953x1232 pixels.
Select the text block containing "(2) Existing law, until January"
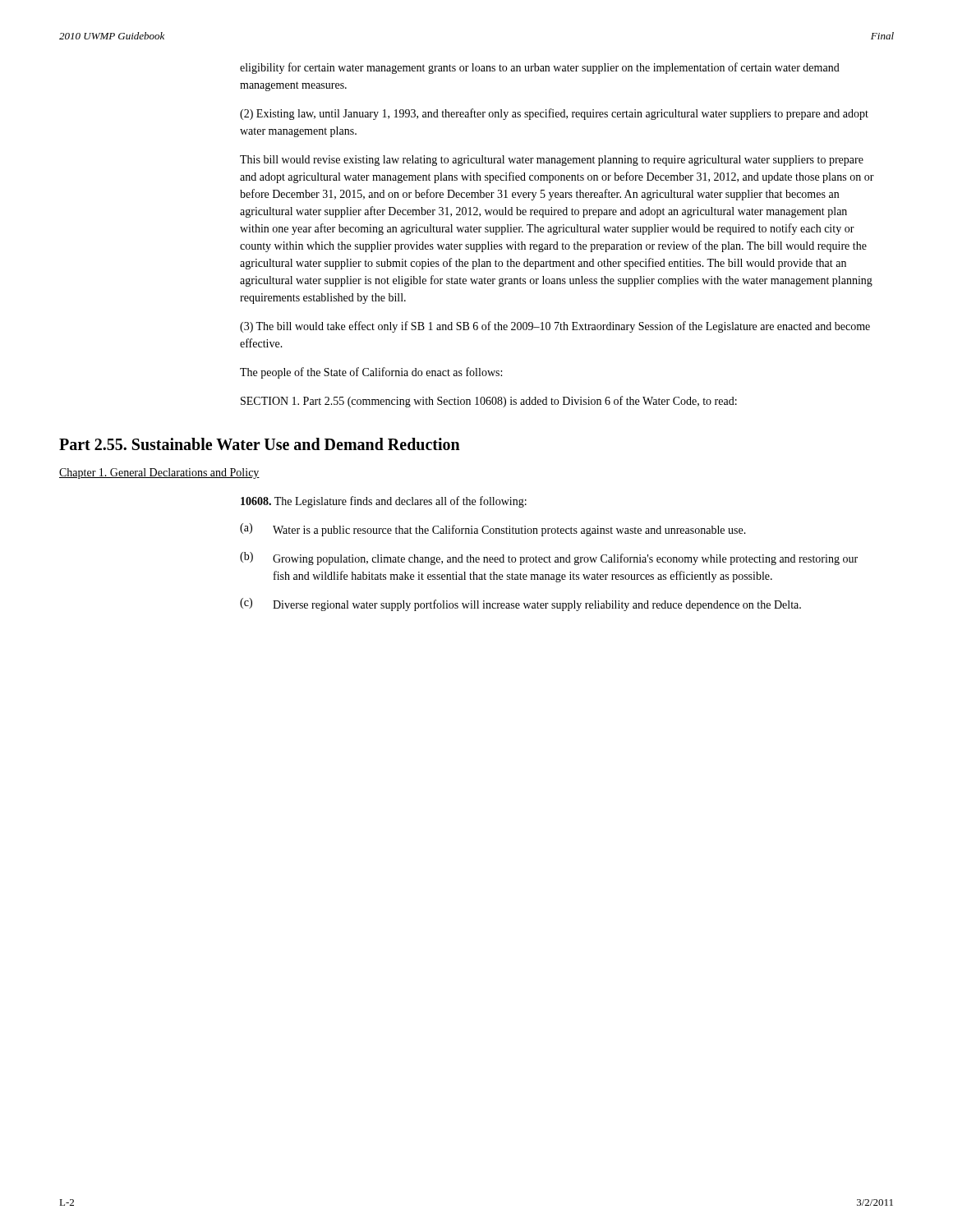point(554,122)
